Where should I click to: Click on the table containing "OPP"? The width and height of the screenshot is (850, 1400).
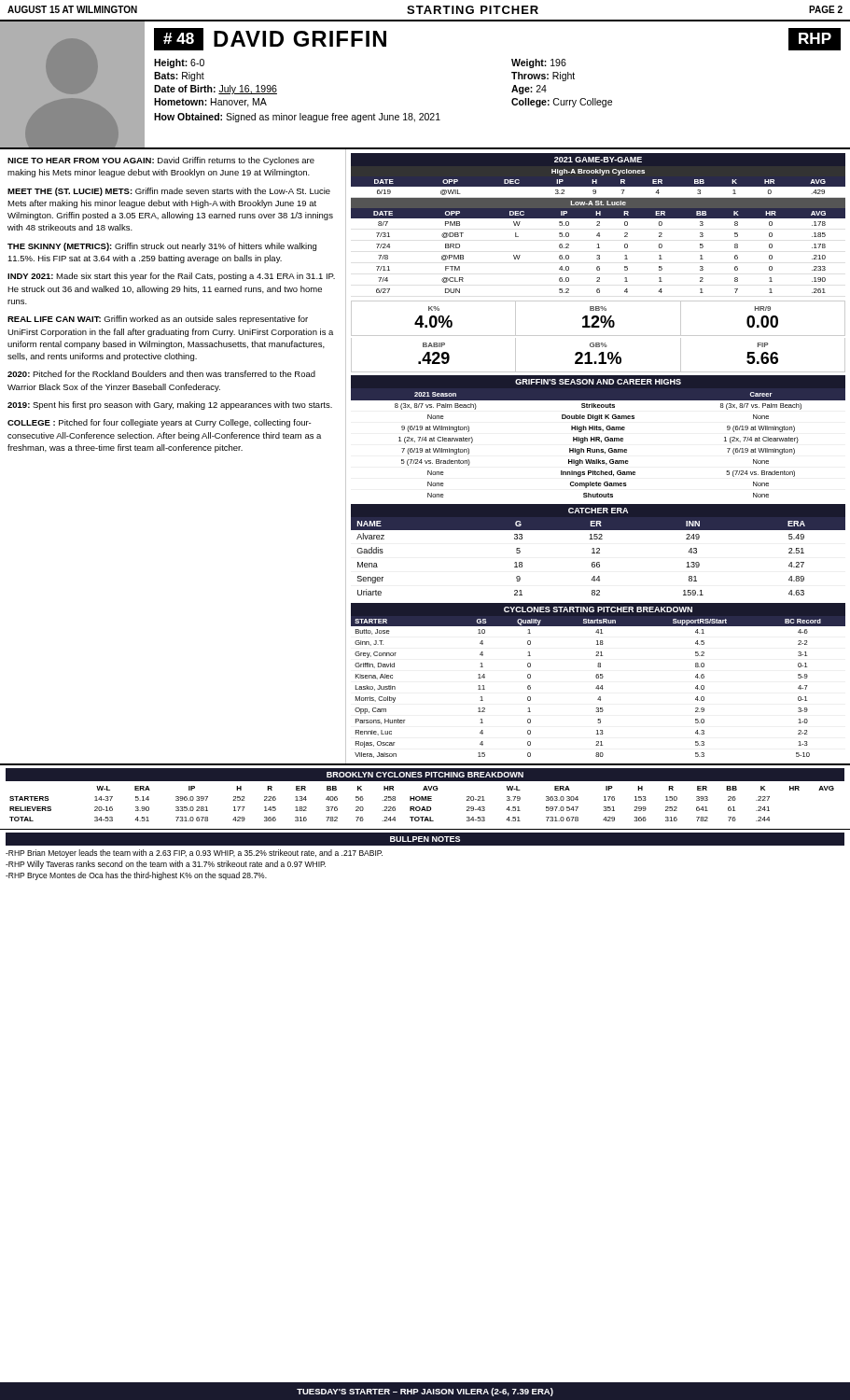(598, 225)
